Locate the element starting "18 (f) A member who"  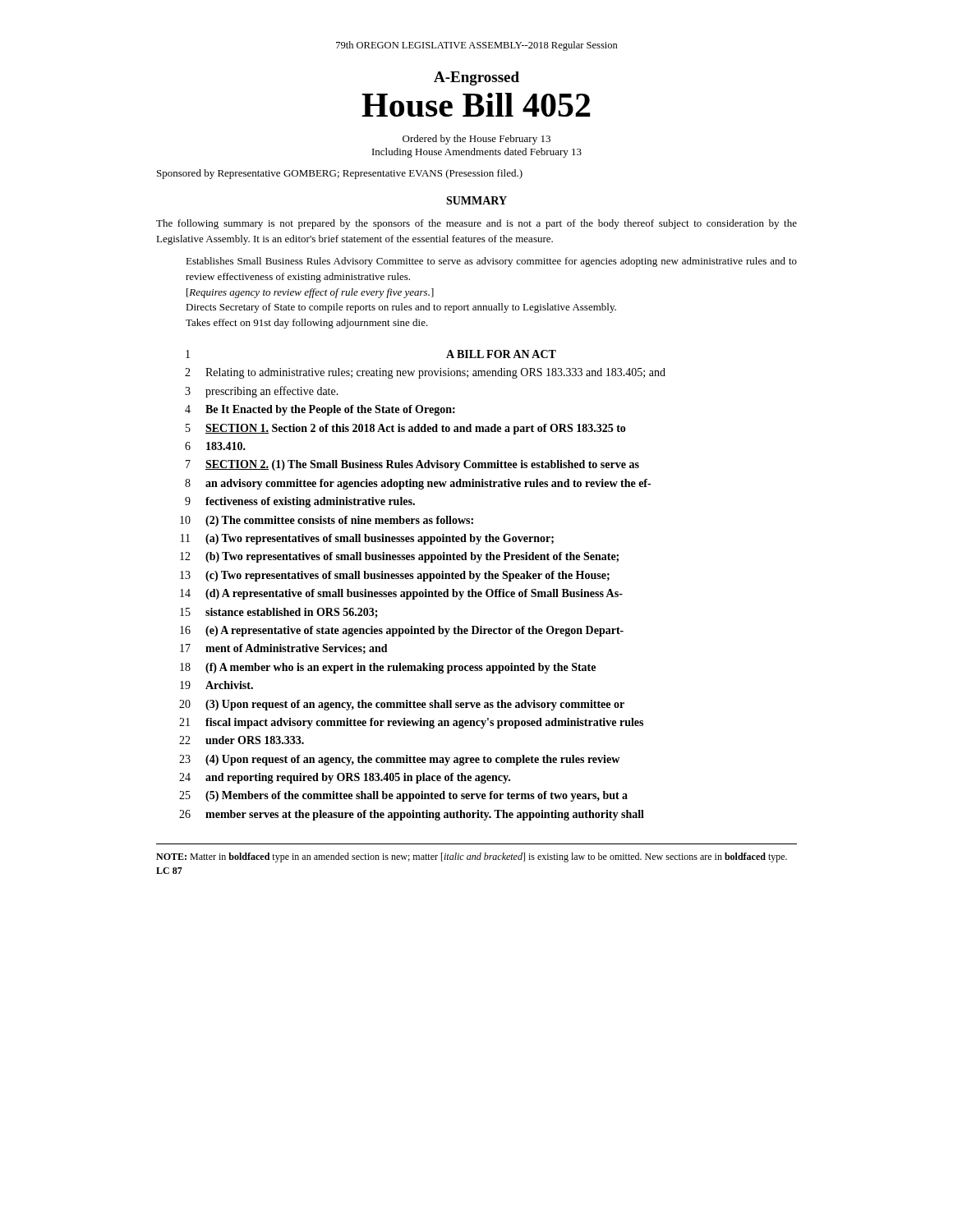click(x=476, y=668)
